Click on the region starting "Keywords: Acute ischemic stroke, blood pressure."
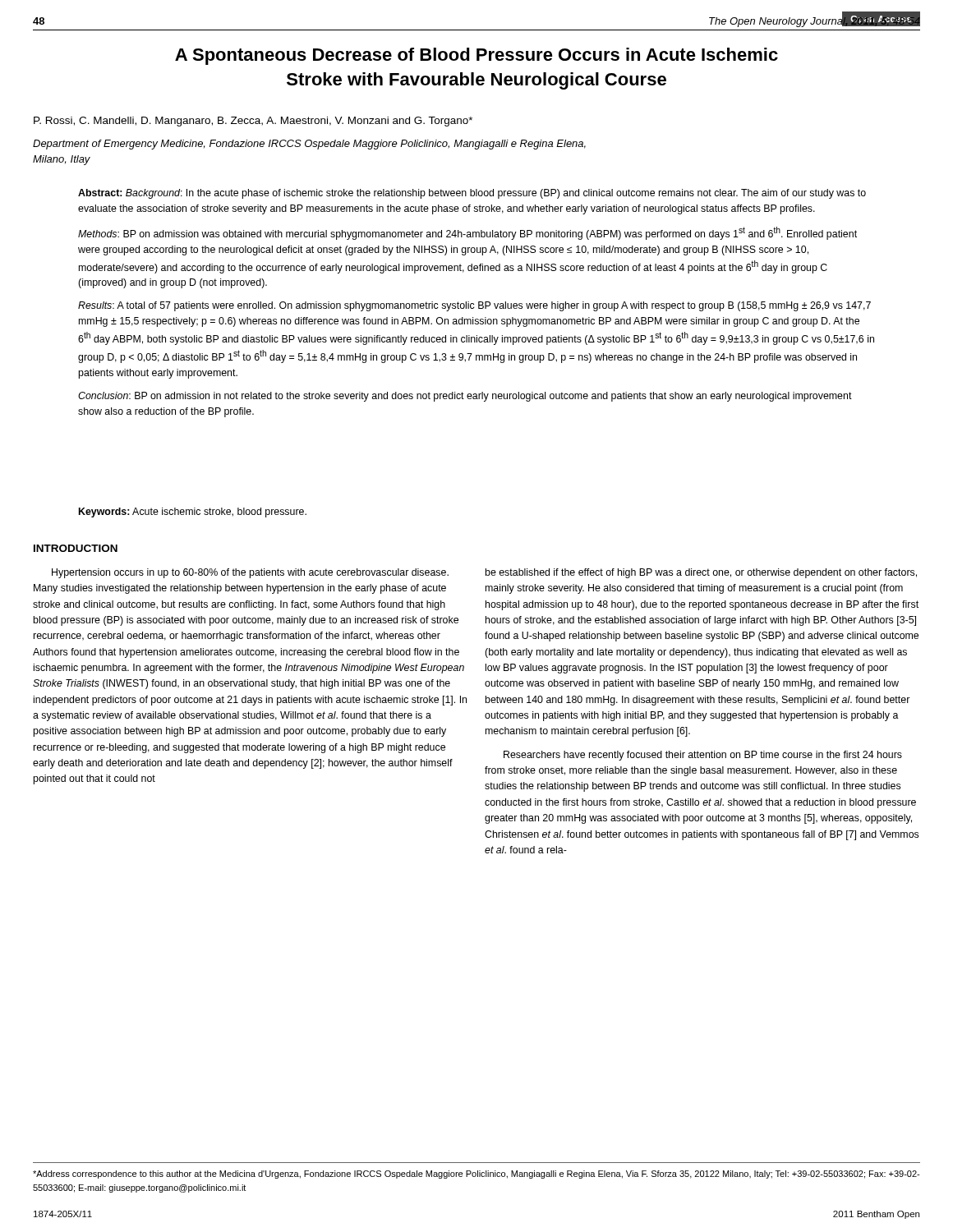953x1232 pixels. point(193,512)
